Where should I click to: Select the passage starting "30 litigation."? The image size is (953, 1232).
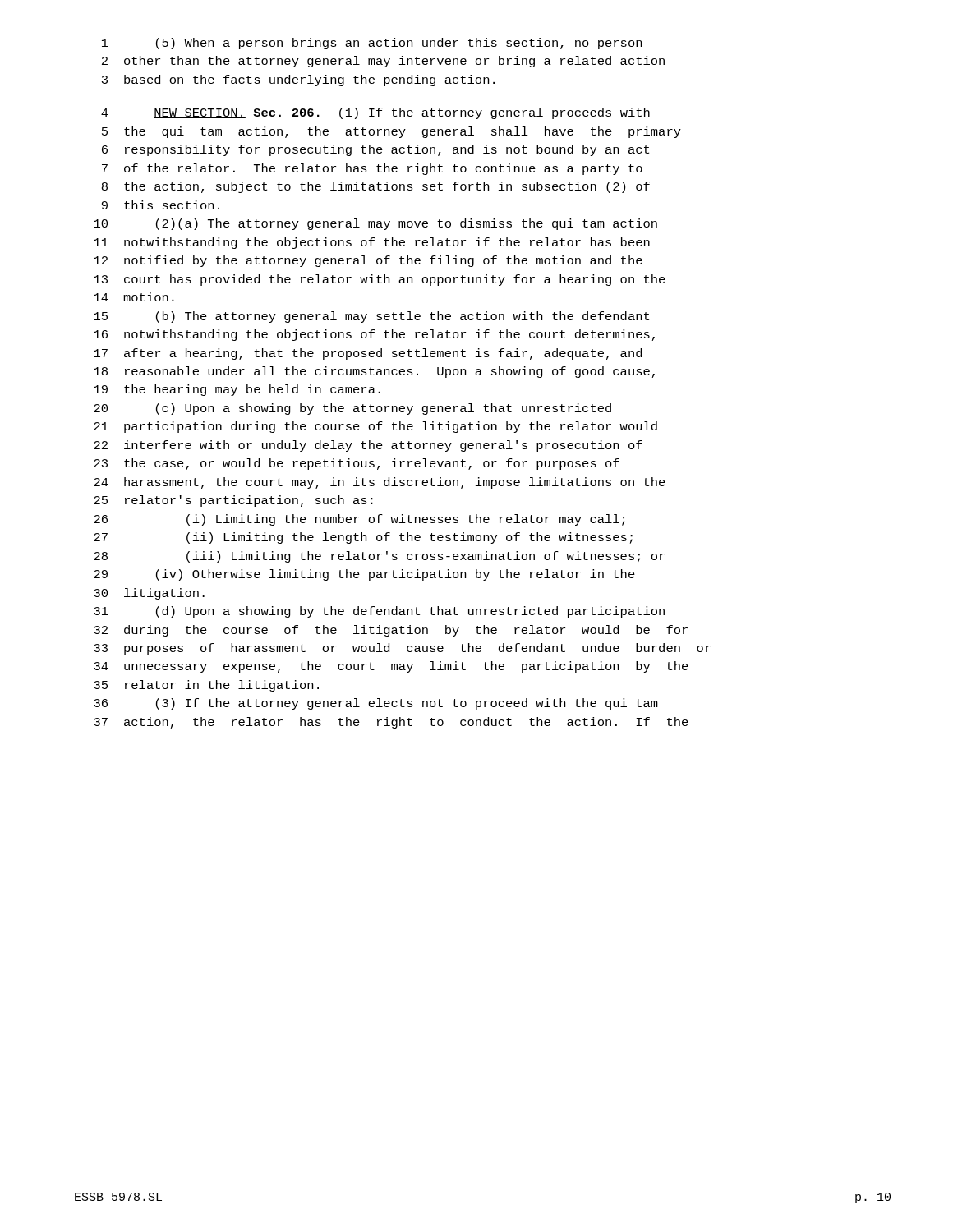coord(149,594)
